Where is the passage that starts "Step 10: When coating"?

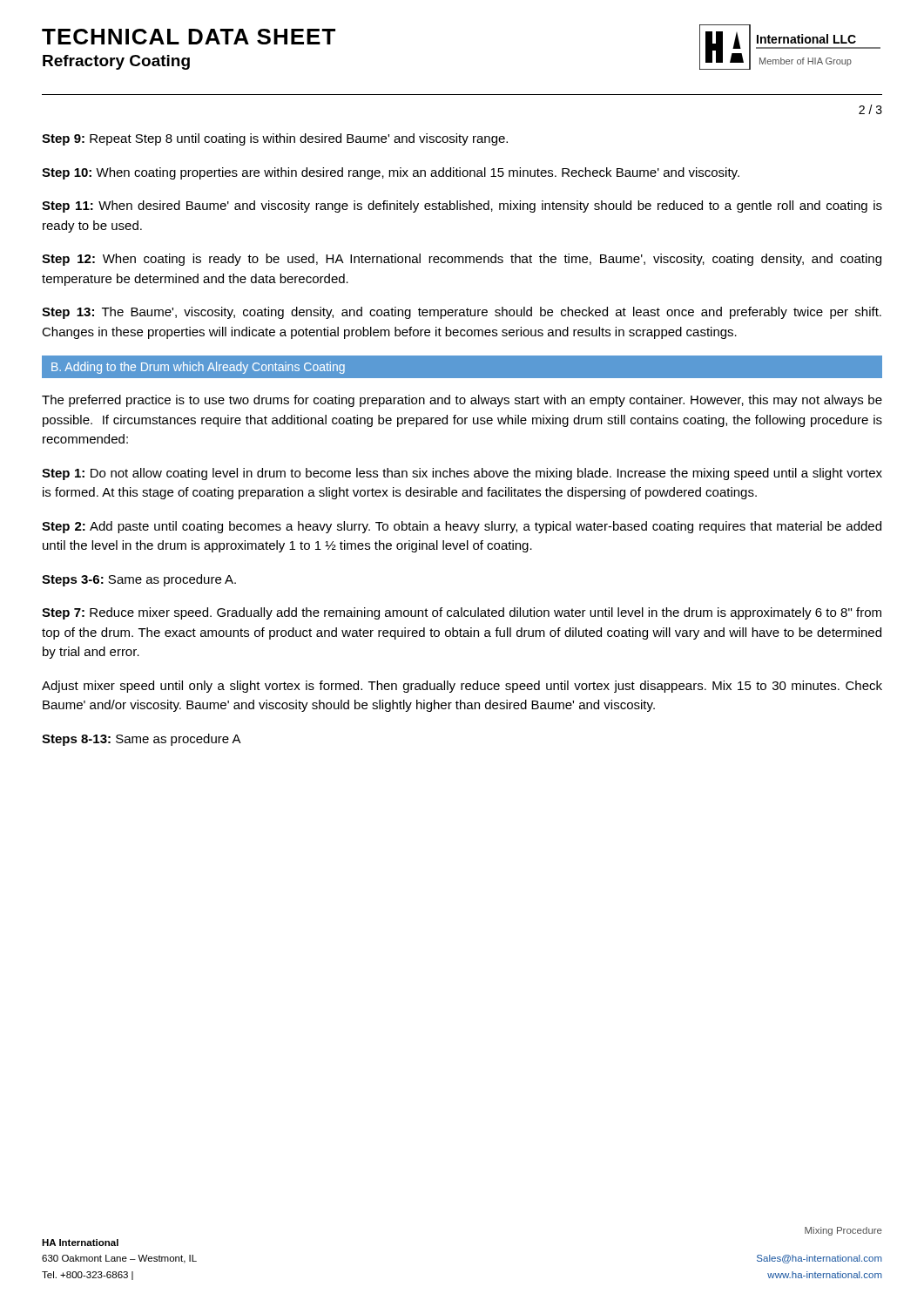pyautogui.click(x=391, y=172)
